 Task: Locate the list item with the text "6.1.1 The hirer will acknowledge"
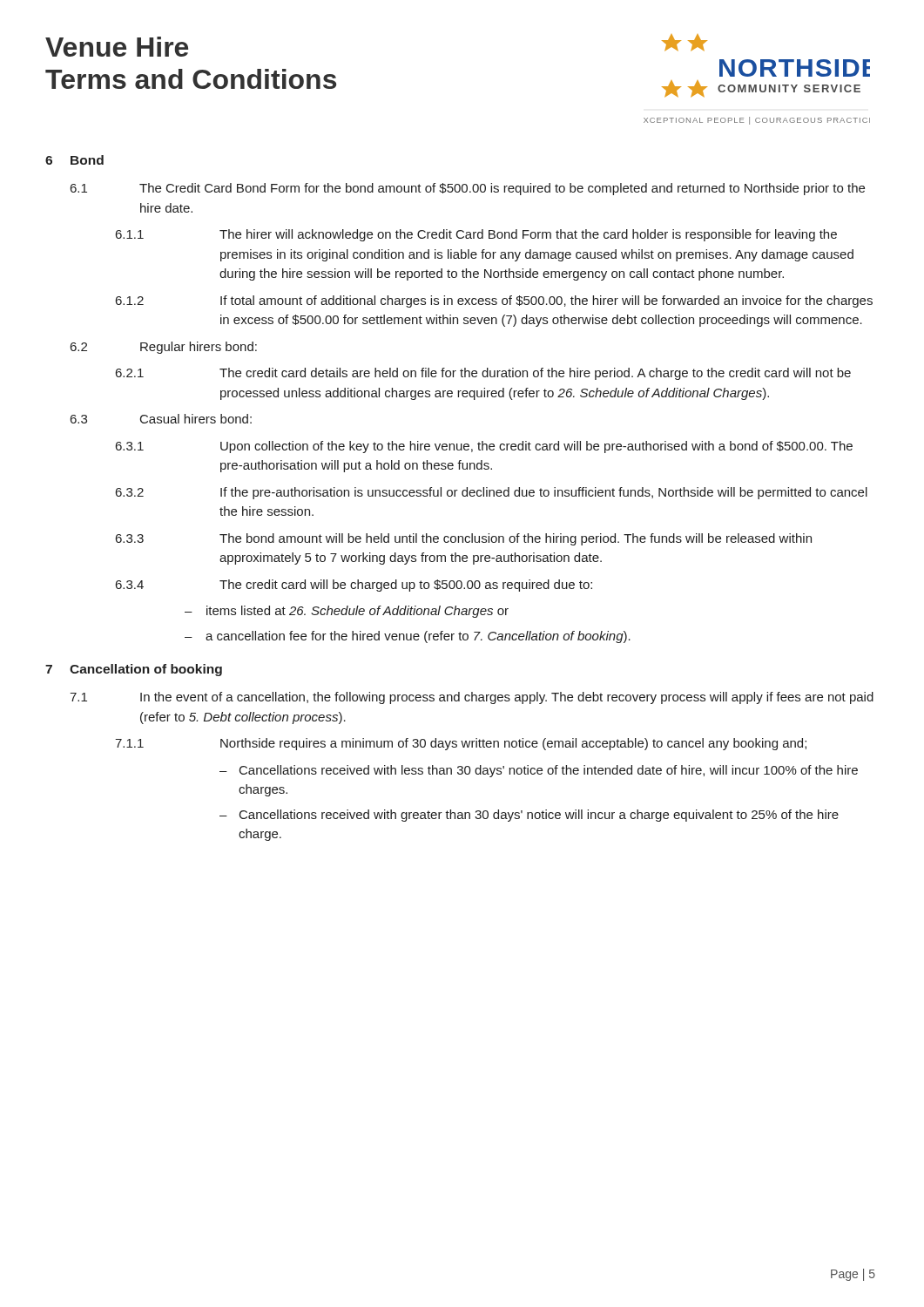[x=462, y=254]
